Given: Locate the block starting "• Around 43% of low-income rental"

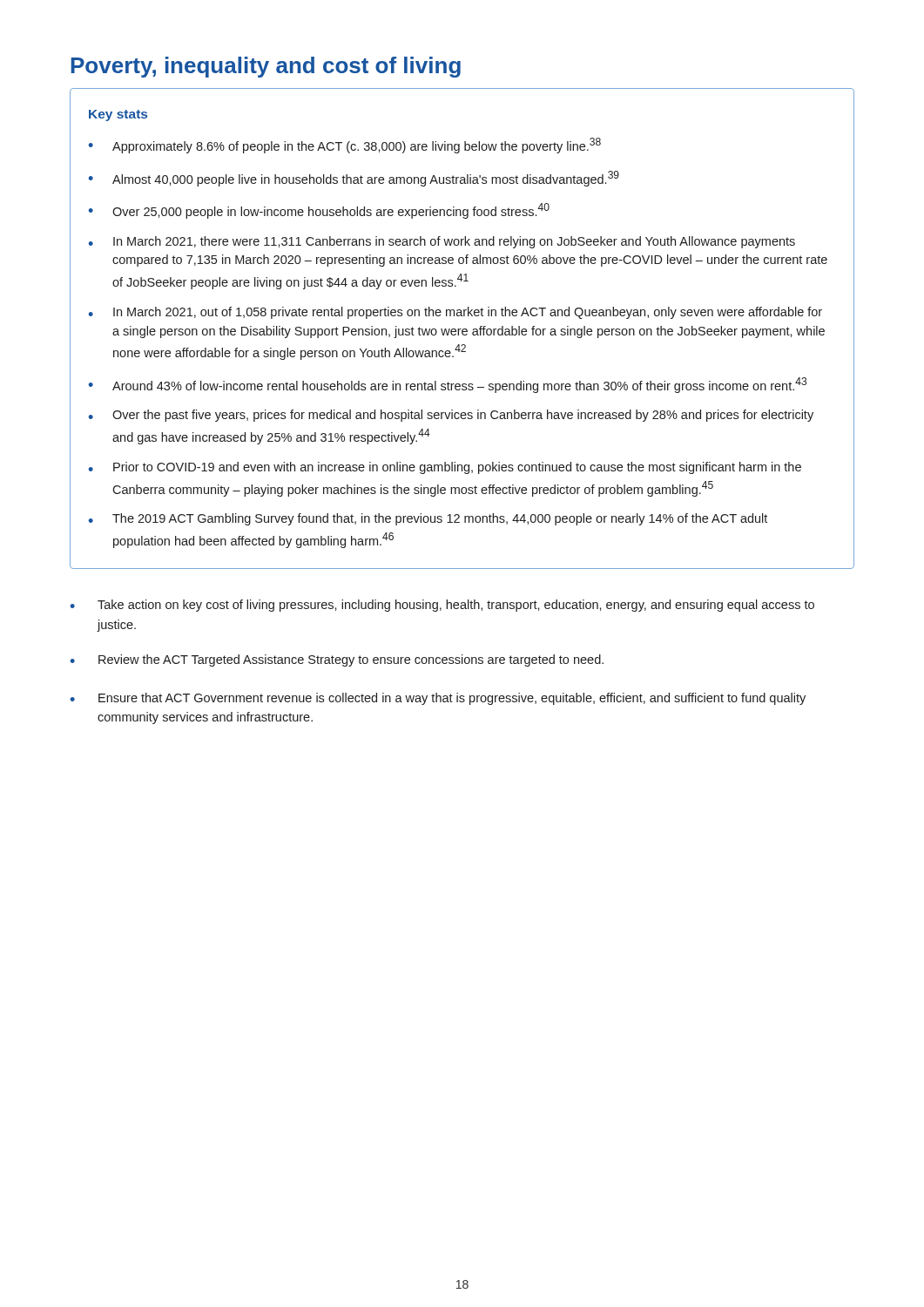Looking at the screenshot, I should pyautogui.click(x=447, y=385).
